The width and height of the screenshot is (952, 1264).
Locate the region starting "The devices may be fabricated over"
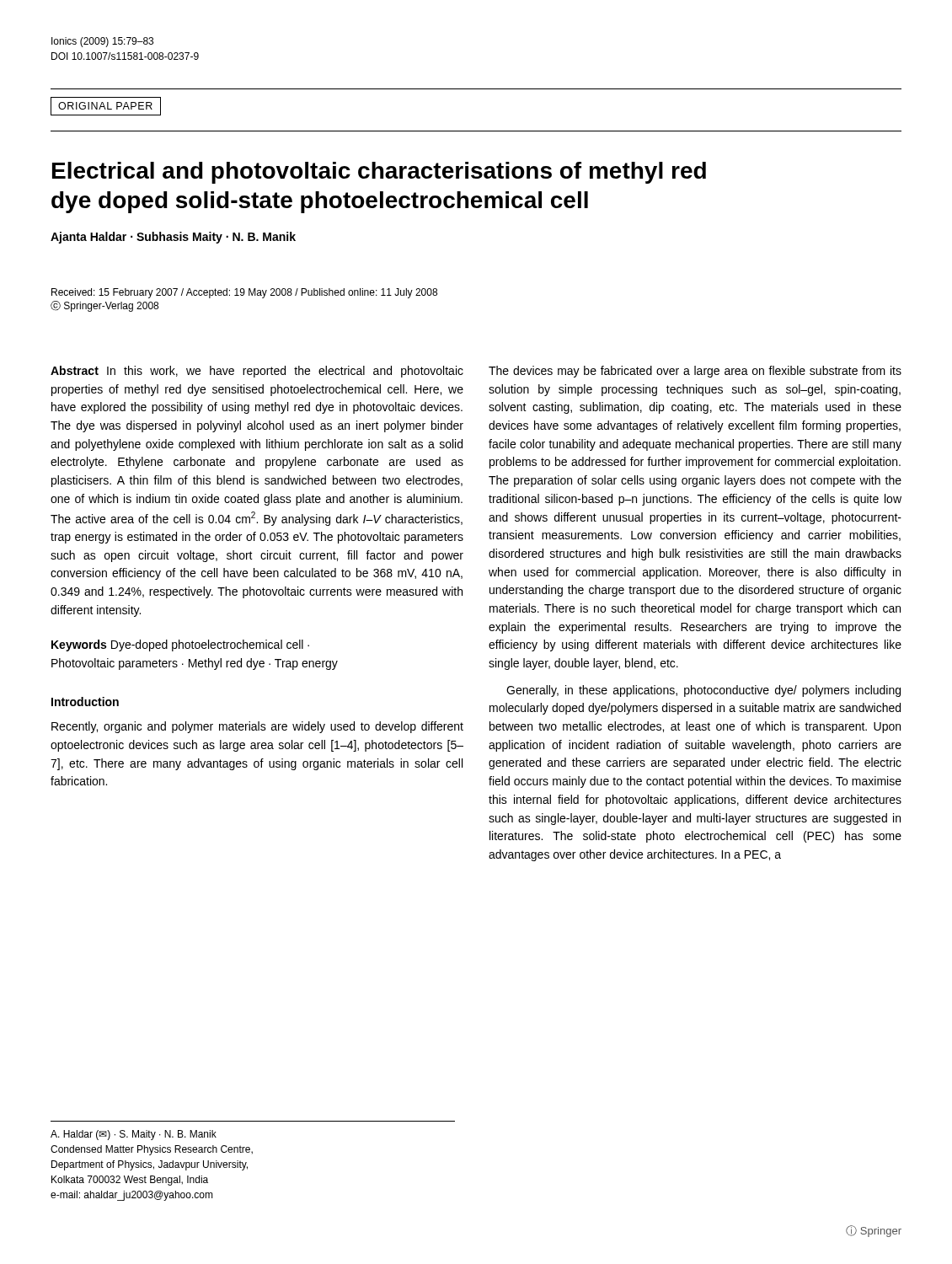tap(695, 613)
